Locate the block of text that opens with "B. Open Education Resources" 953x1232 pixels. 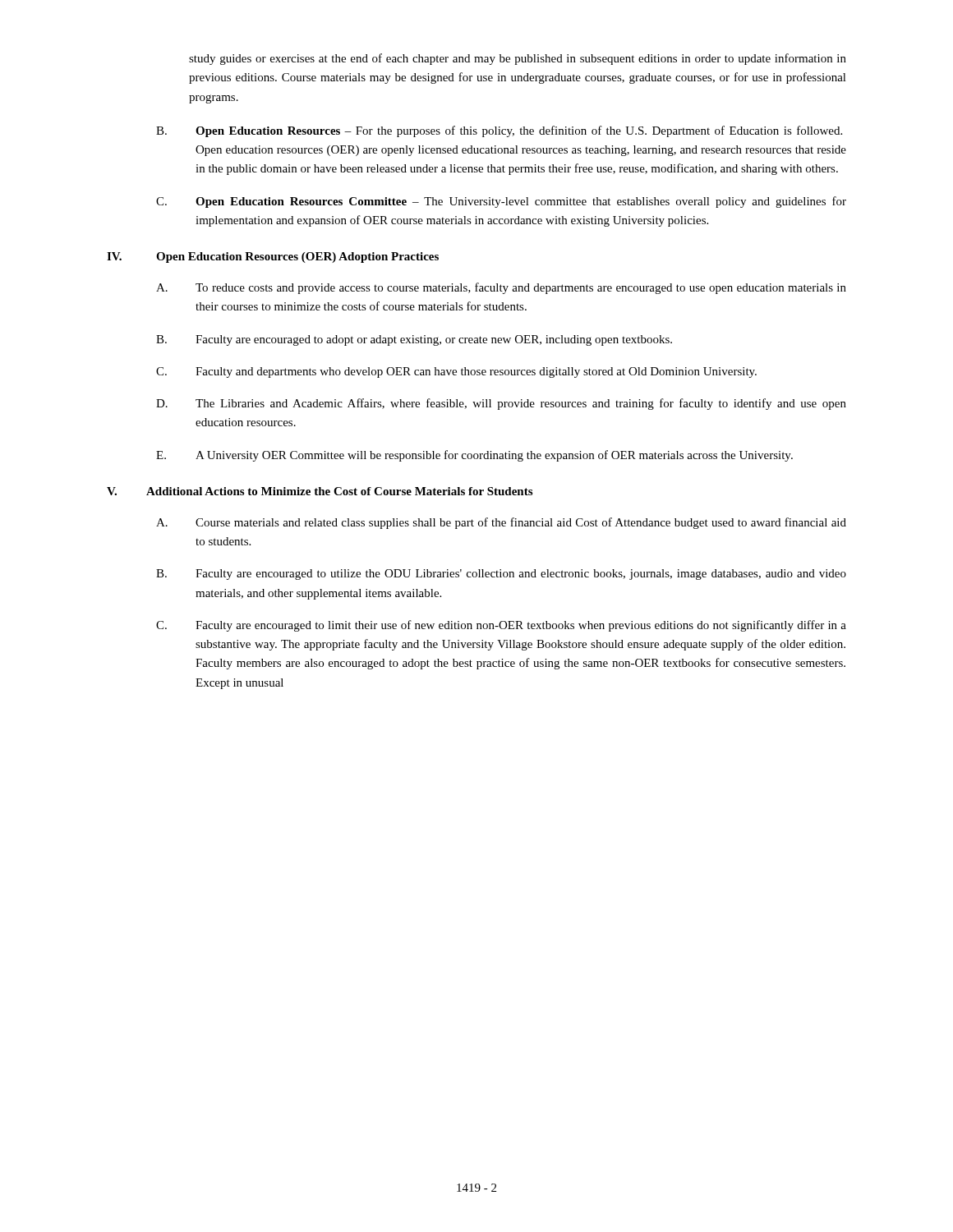501,150
